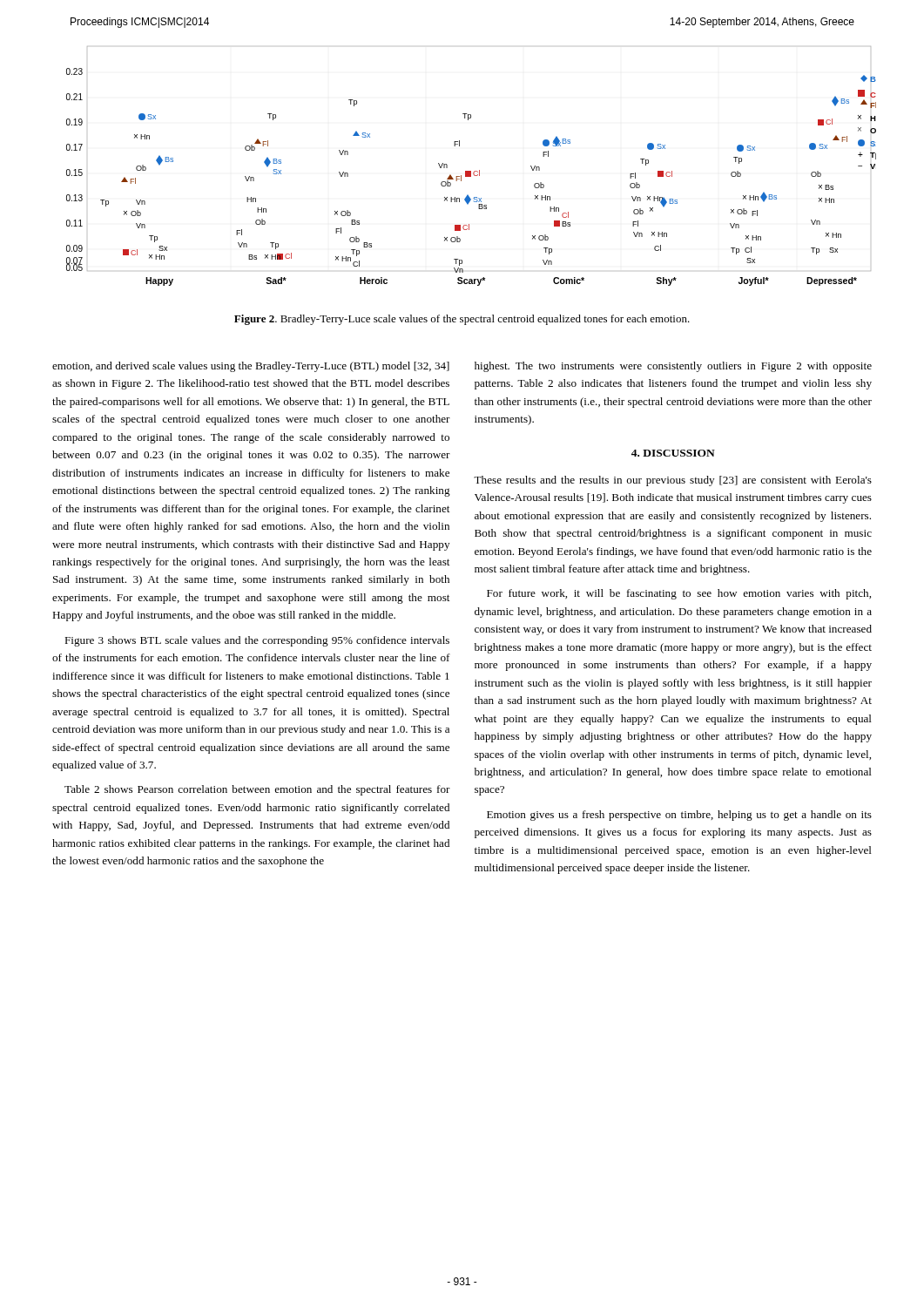Find the scatter plot
The height and width of the screenshot is (1307, 924).
pos(462,173)
